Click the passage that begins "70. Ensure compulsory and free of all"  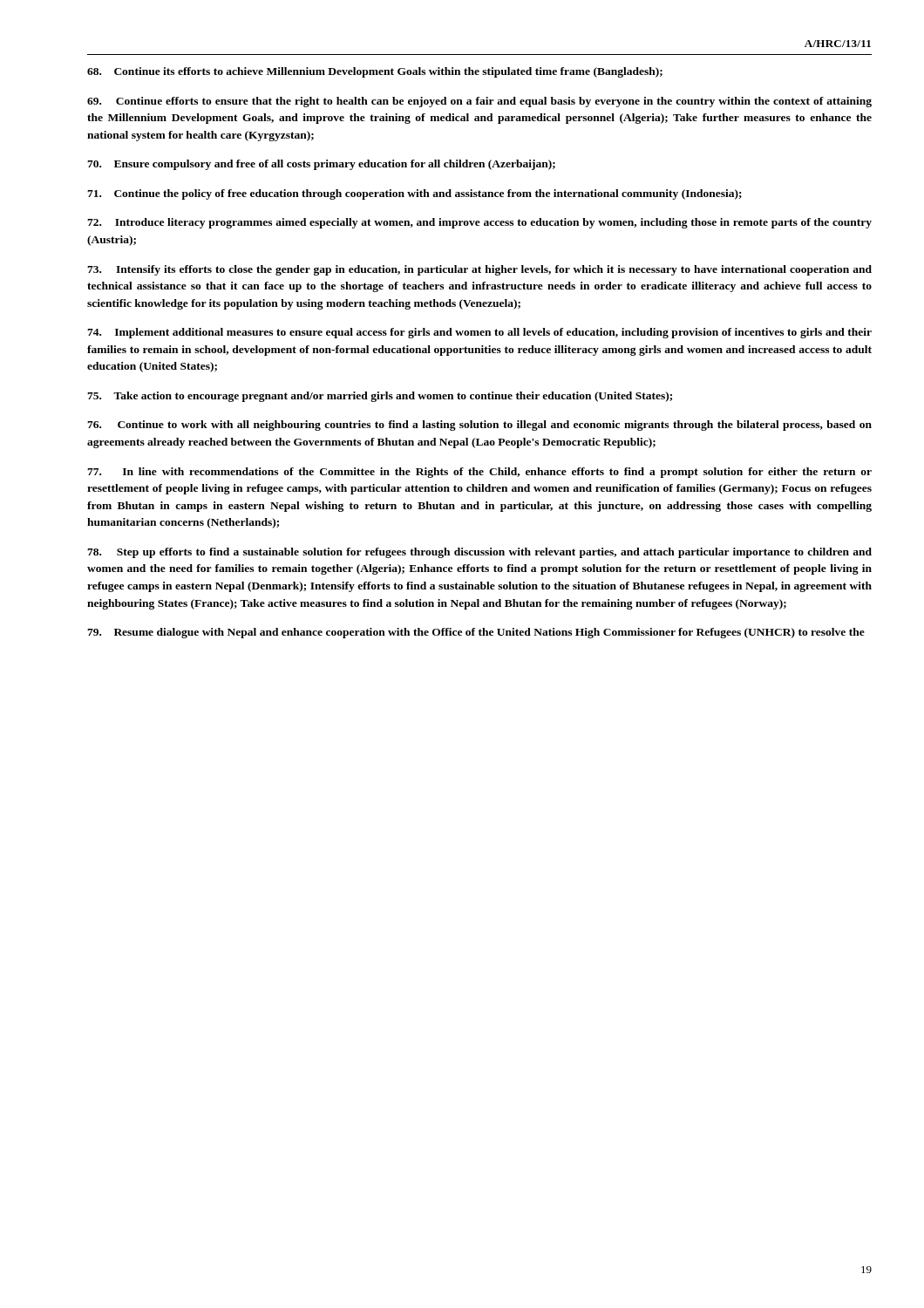[479, 164]
